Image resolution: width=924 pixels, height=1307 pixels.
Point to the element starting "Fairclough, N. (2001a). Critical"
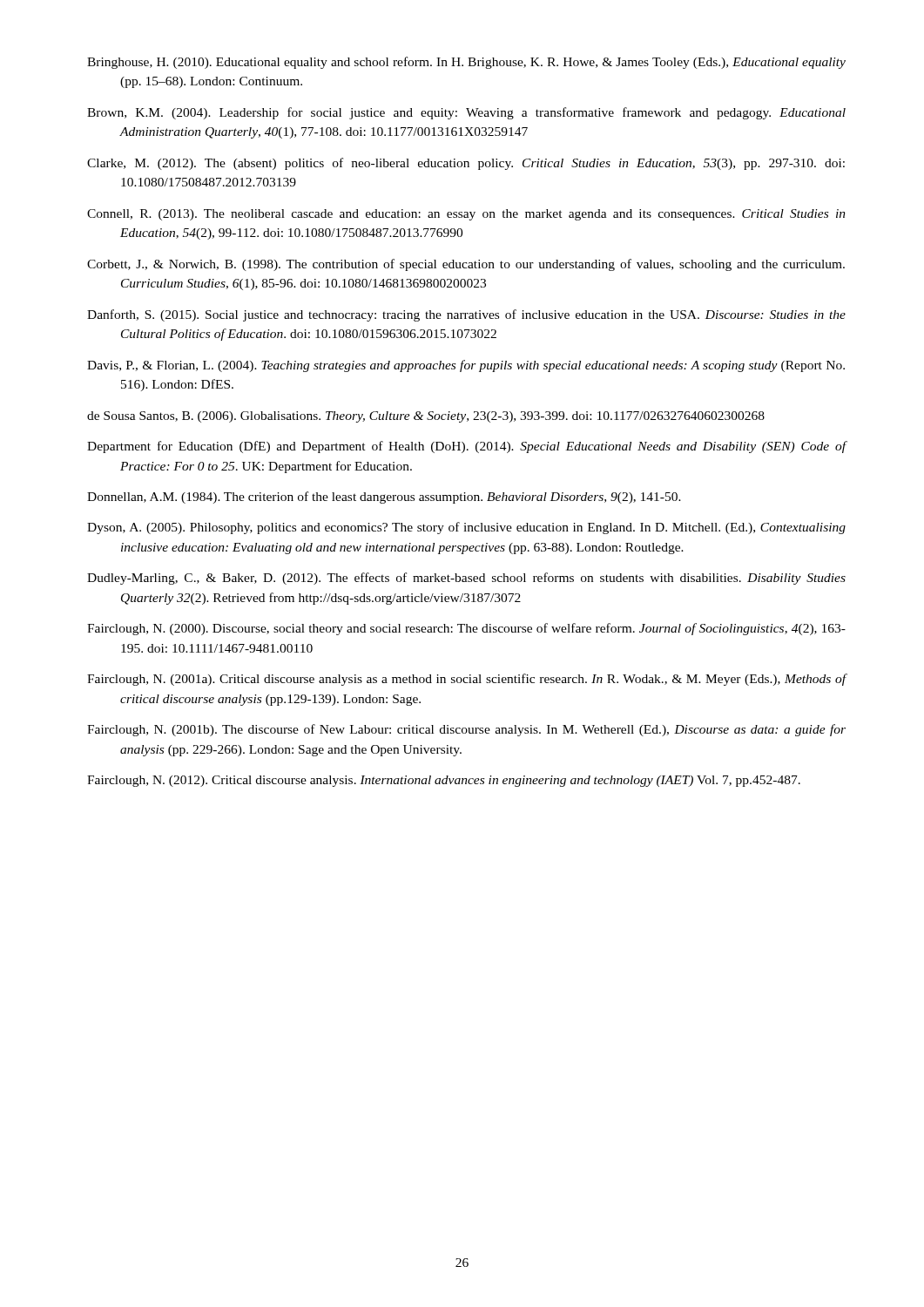(x=466, y=688)
